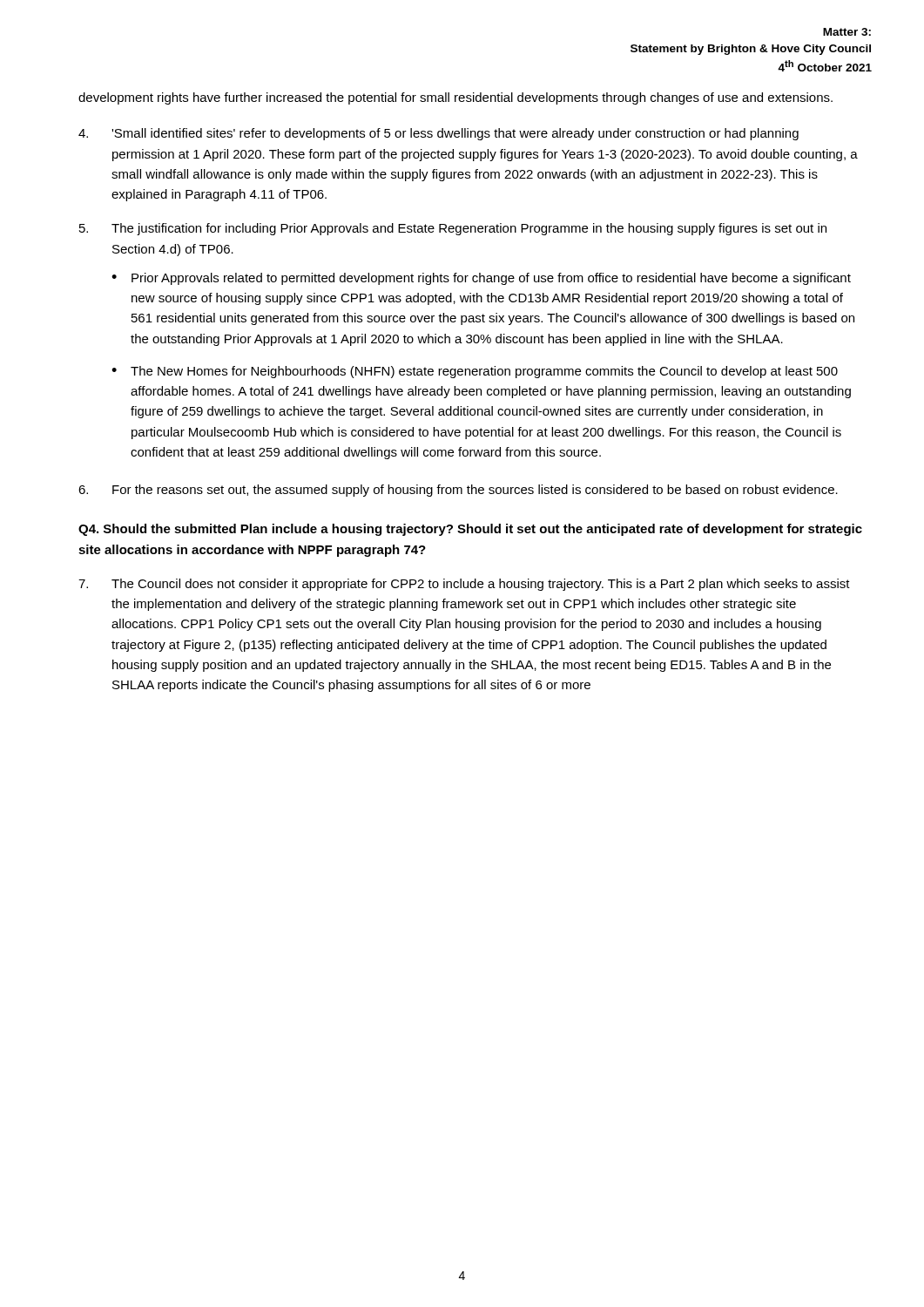Point to the text starting "The New Homes for Neighbourhoods (NHFN) estate regeneration"
924x1307 pixels.
(491, 411)
